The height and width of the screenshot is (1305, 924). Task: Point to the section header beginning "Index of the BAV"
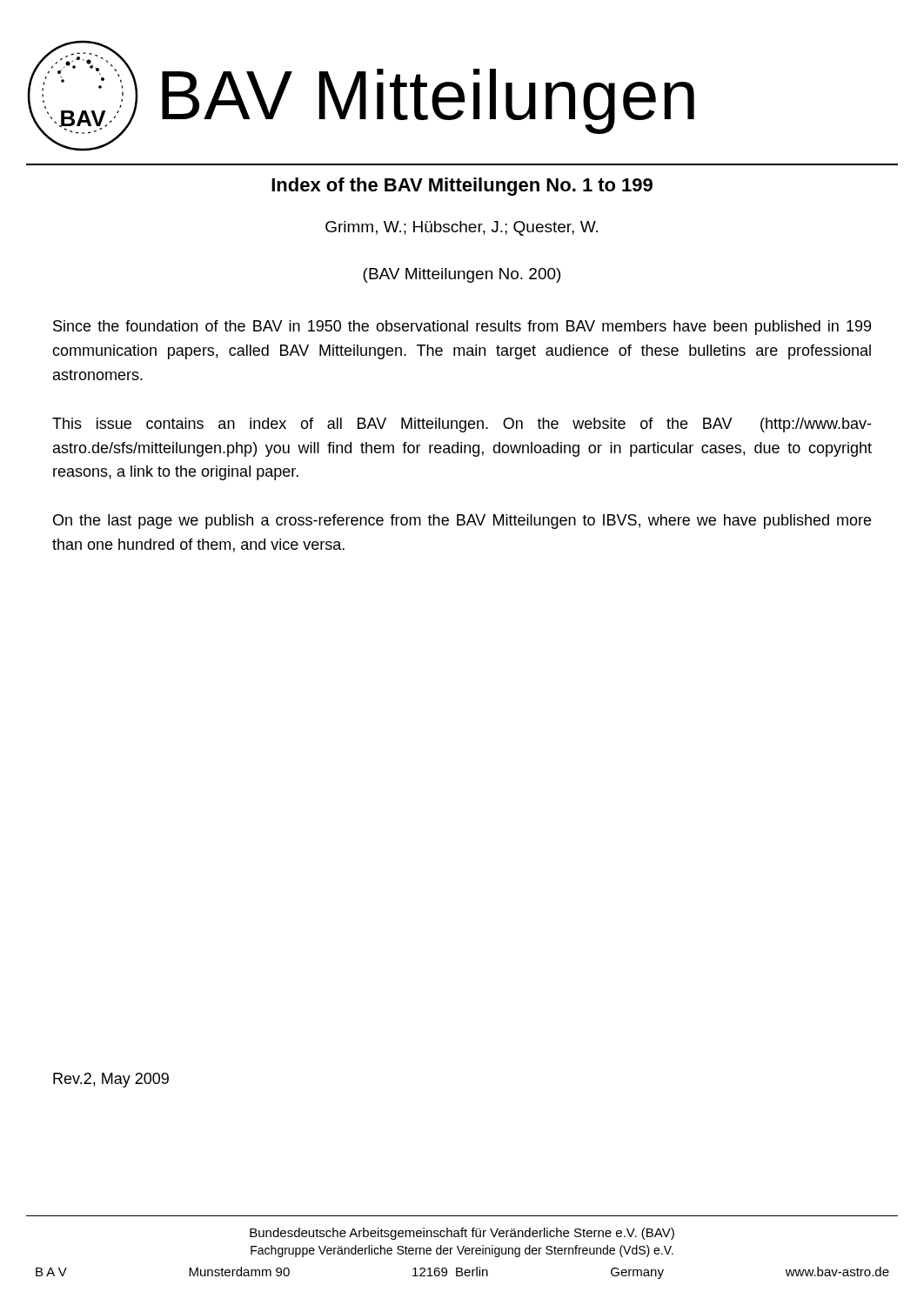pyautogui.click(x=462, y=185)
